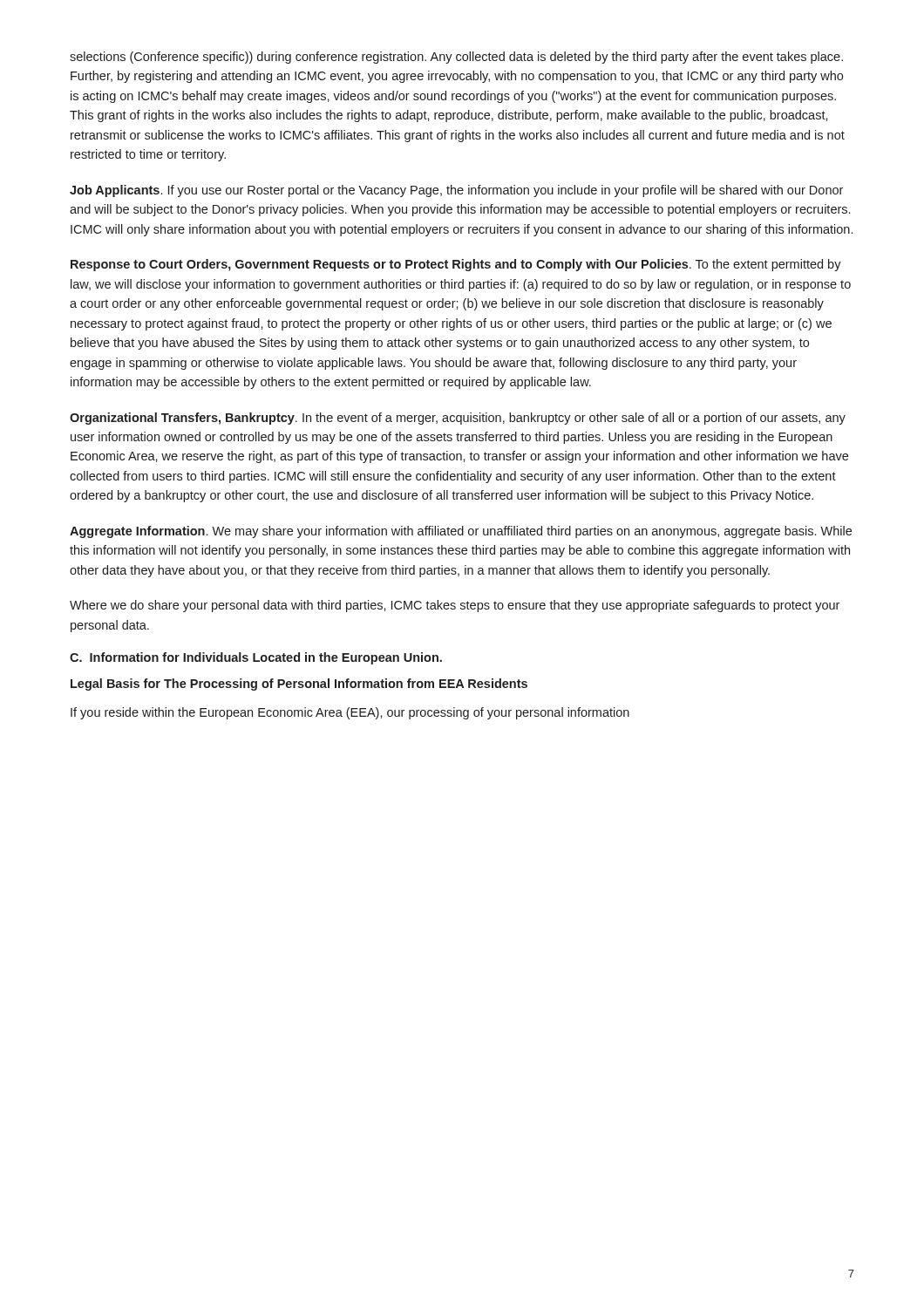This screenshot has height=1308, width=924.
Task: Find the text block that says "Job Applicants. If you use"
Action: pos(462,210)
